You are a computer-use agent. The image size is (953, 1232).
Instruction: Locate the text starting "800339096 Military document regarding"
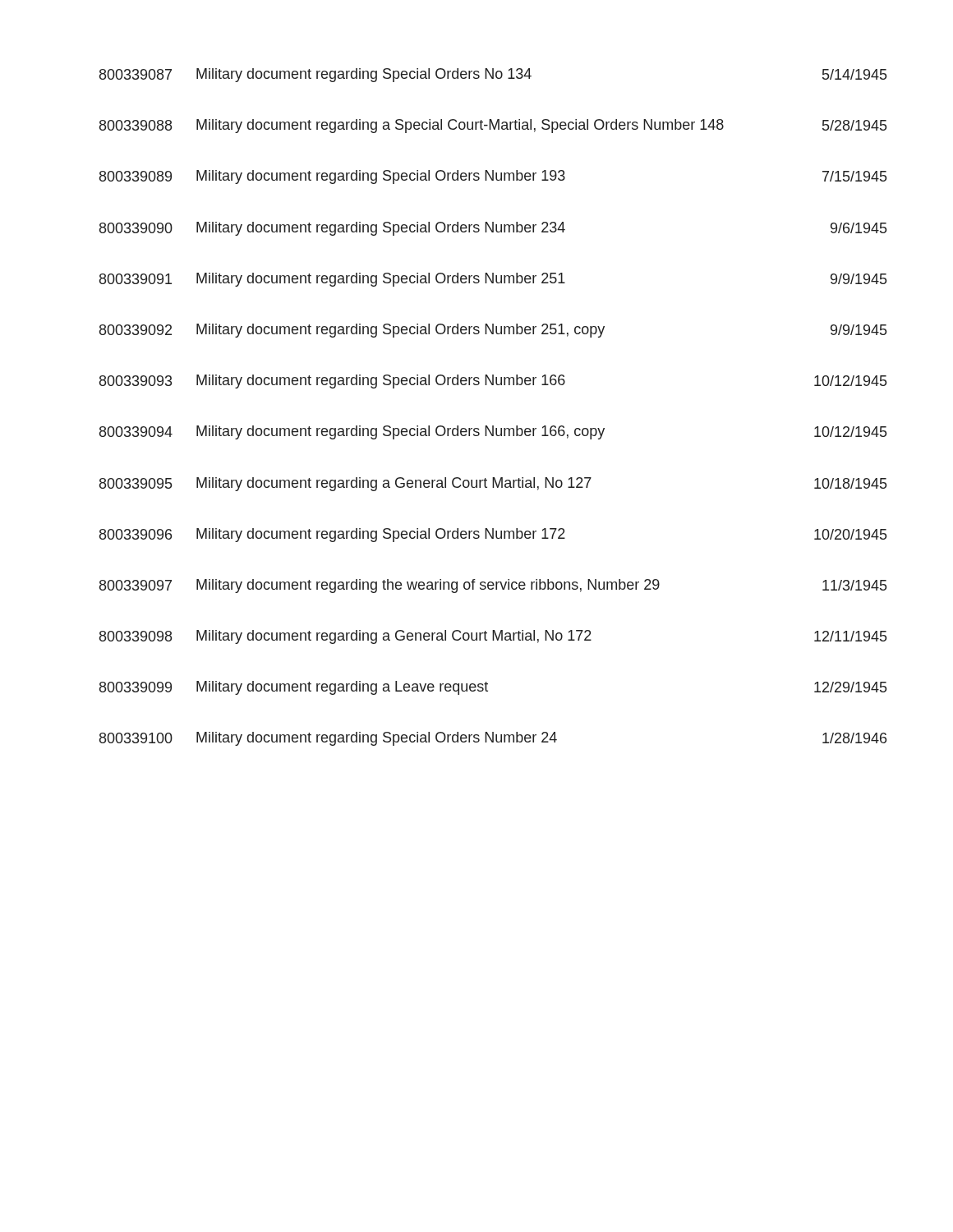click(x=476, y=535)
